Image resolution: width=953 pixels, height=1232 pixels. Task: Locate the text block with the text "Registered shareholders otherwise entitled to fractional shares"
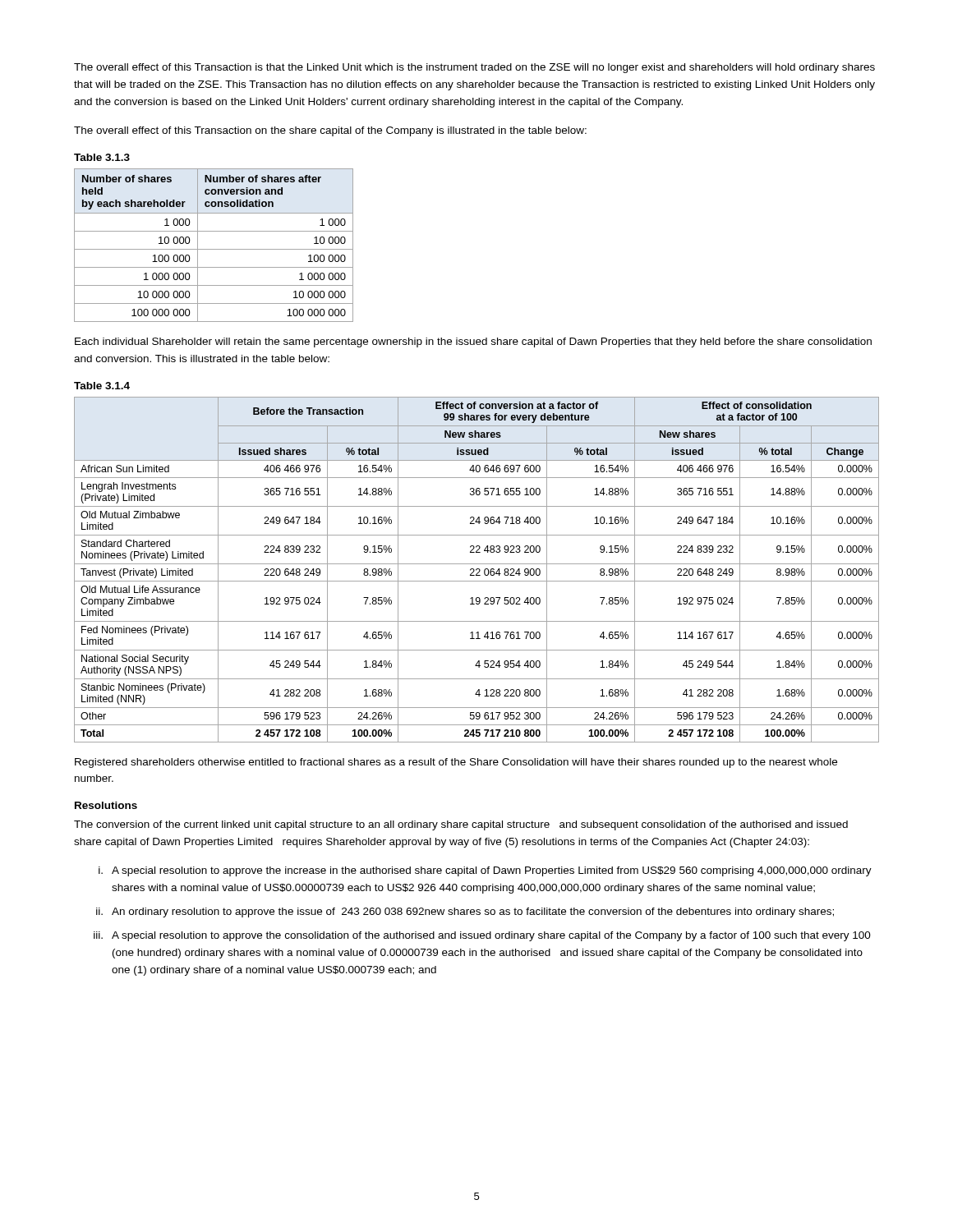coord(456,770)
